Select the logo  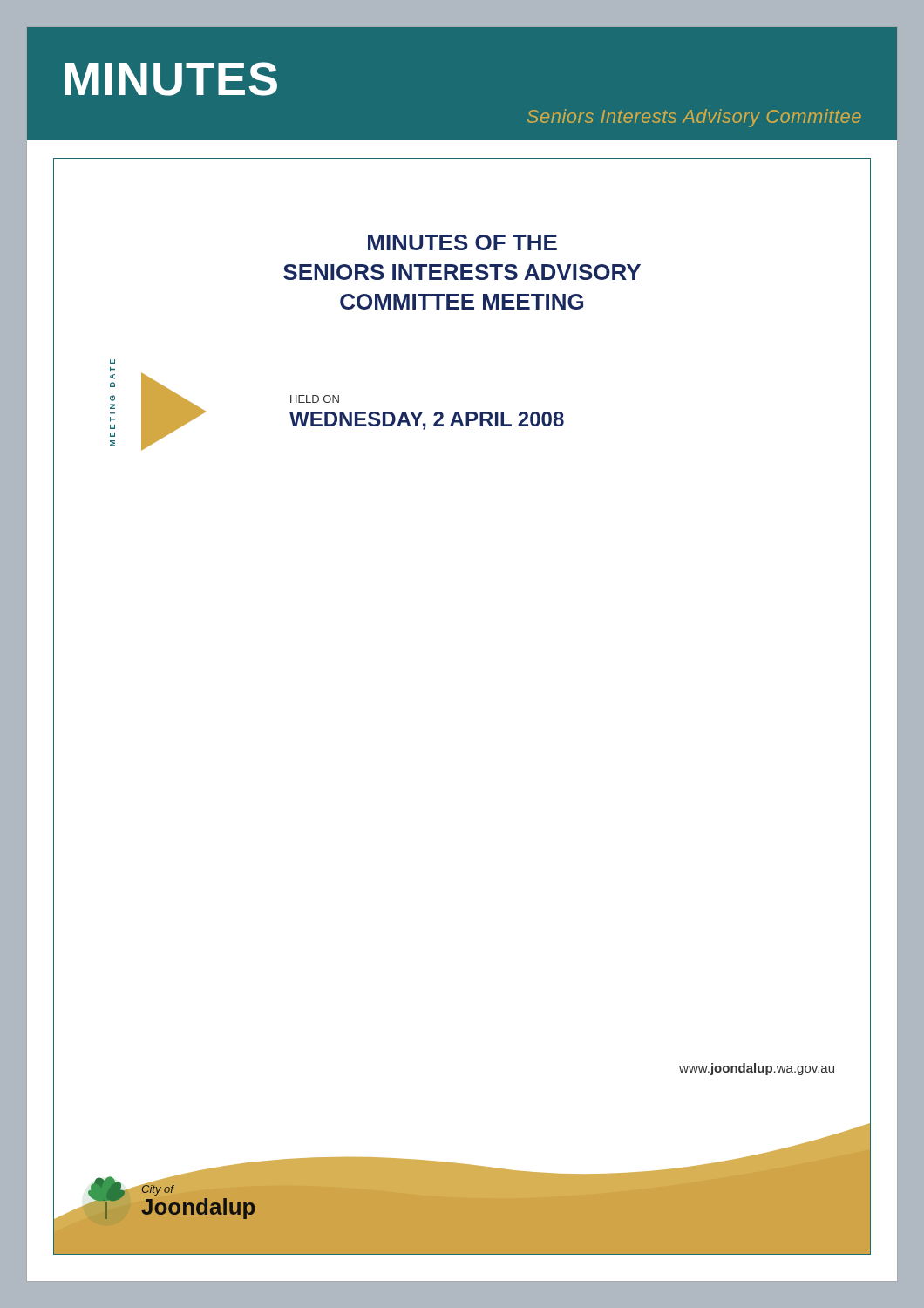click(462, 1167)
